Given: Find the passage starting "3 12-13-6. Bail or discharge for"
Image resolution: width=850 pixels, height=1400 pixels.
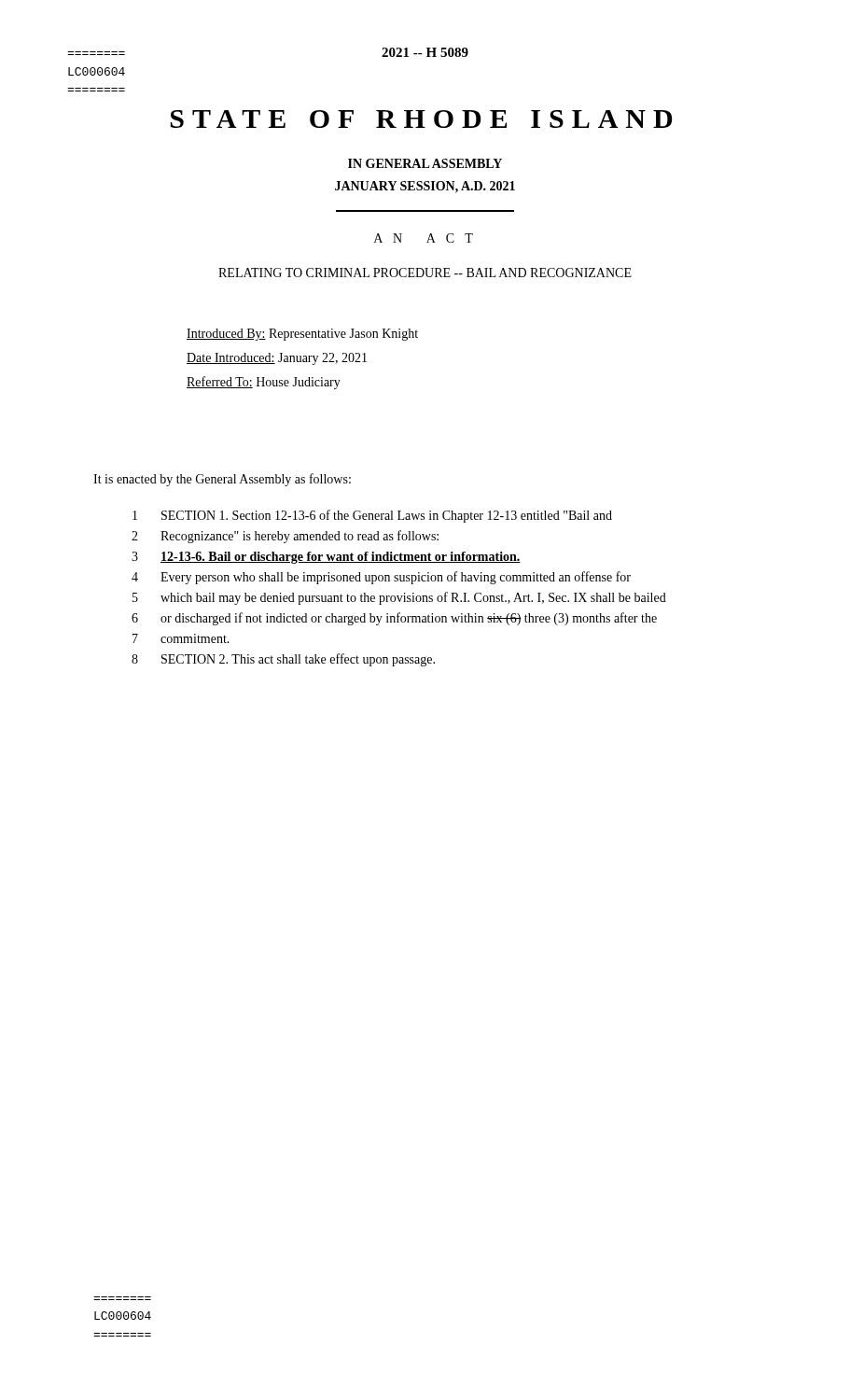Looking at the screenshot, I should [x=434, y=557].
